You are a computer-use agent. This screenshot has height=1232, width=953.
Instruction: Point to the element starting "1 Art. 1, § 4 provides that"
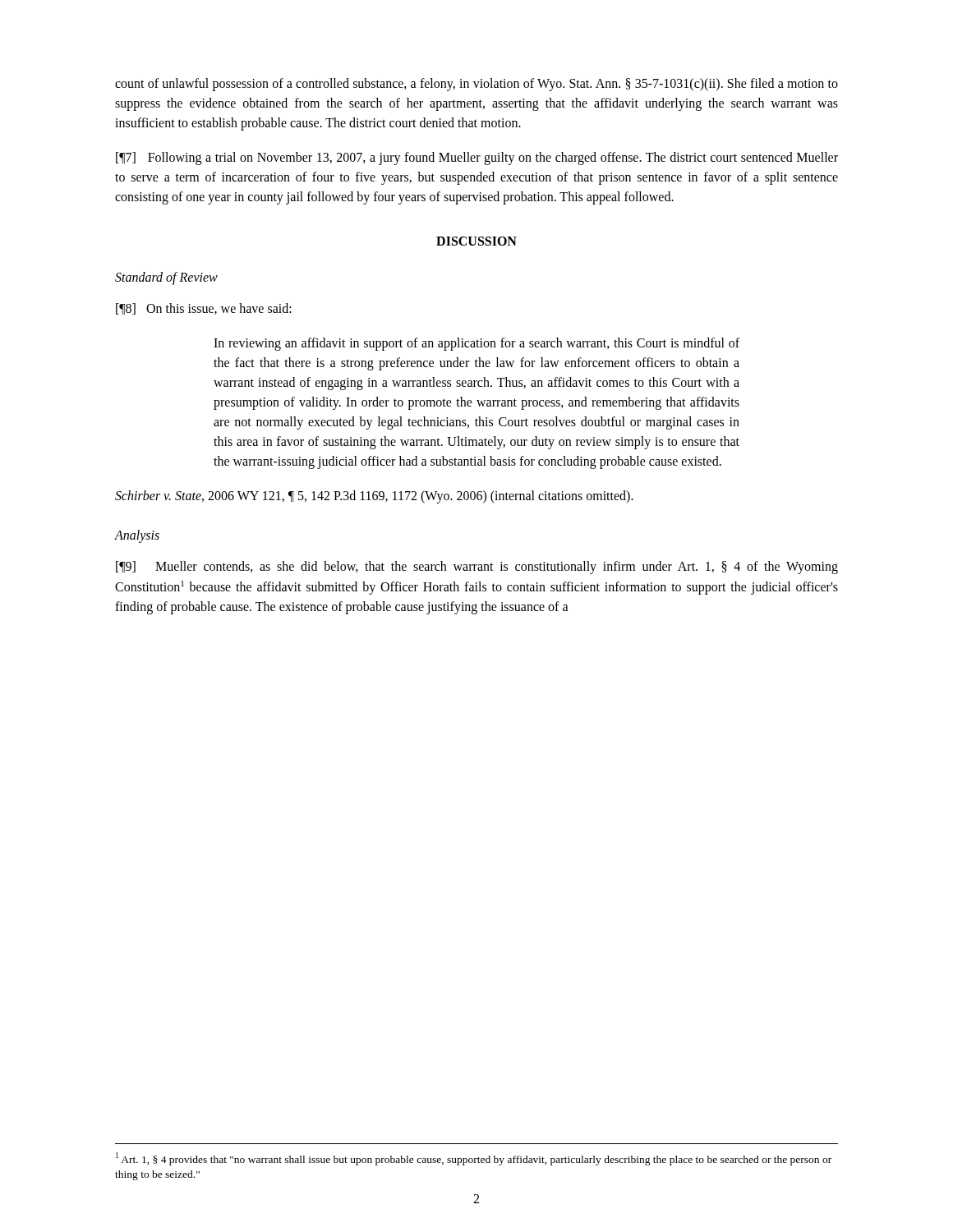point(473,1166)
